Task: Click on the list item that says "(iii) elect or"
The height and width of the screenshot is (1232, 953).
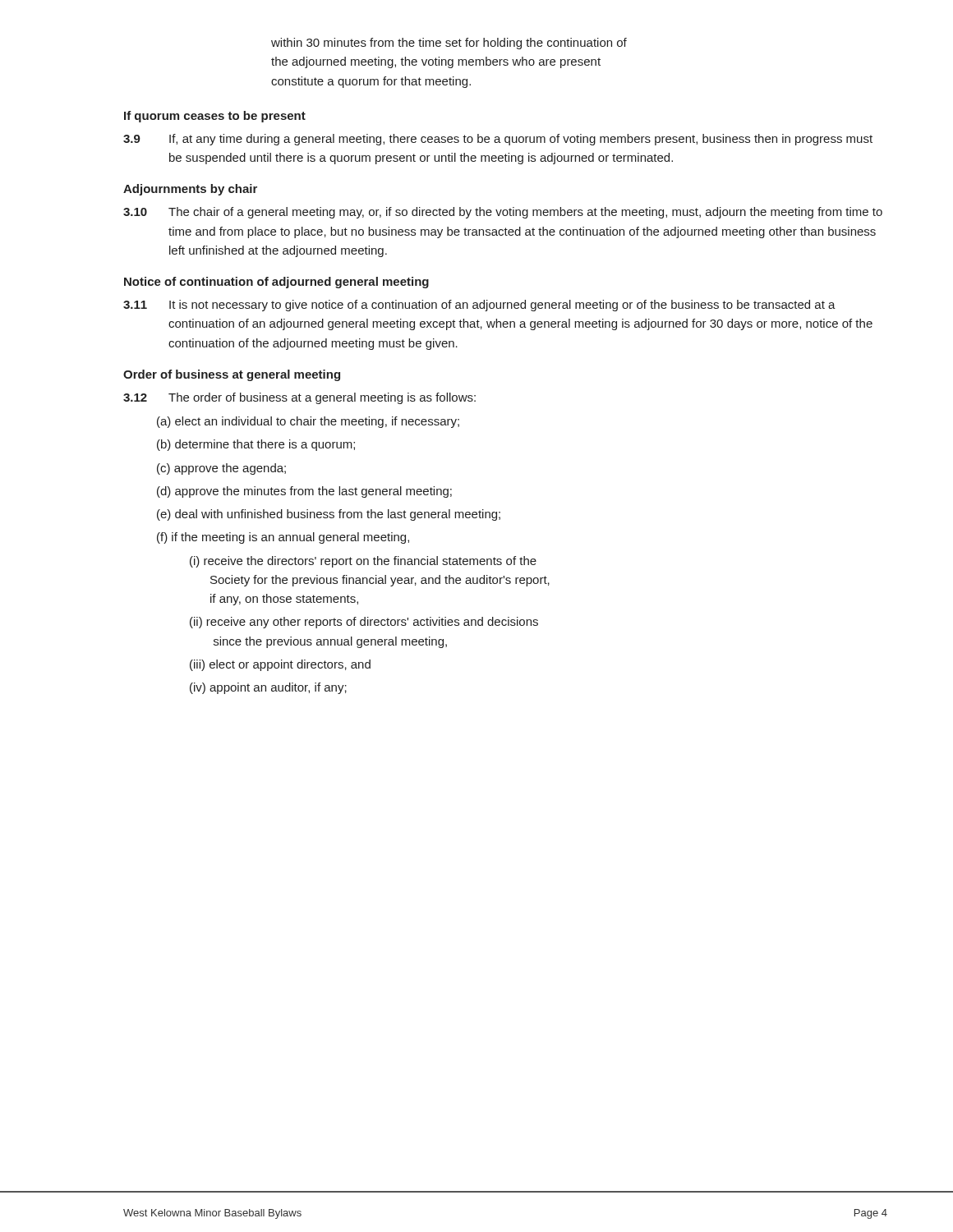Action: point(280,664)
